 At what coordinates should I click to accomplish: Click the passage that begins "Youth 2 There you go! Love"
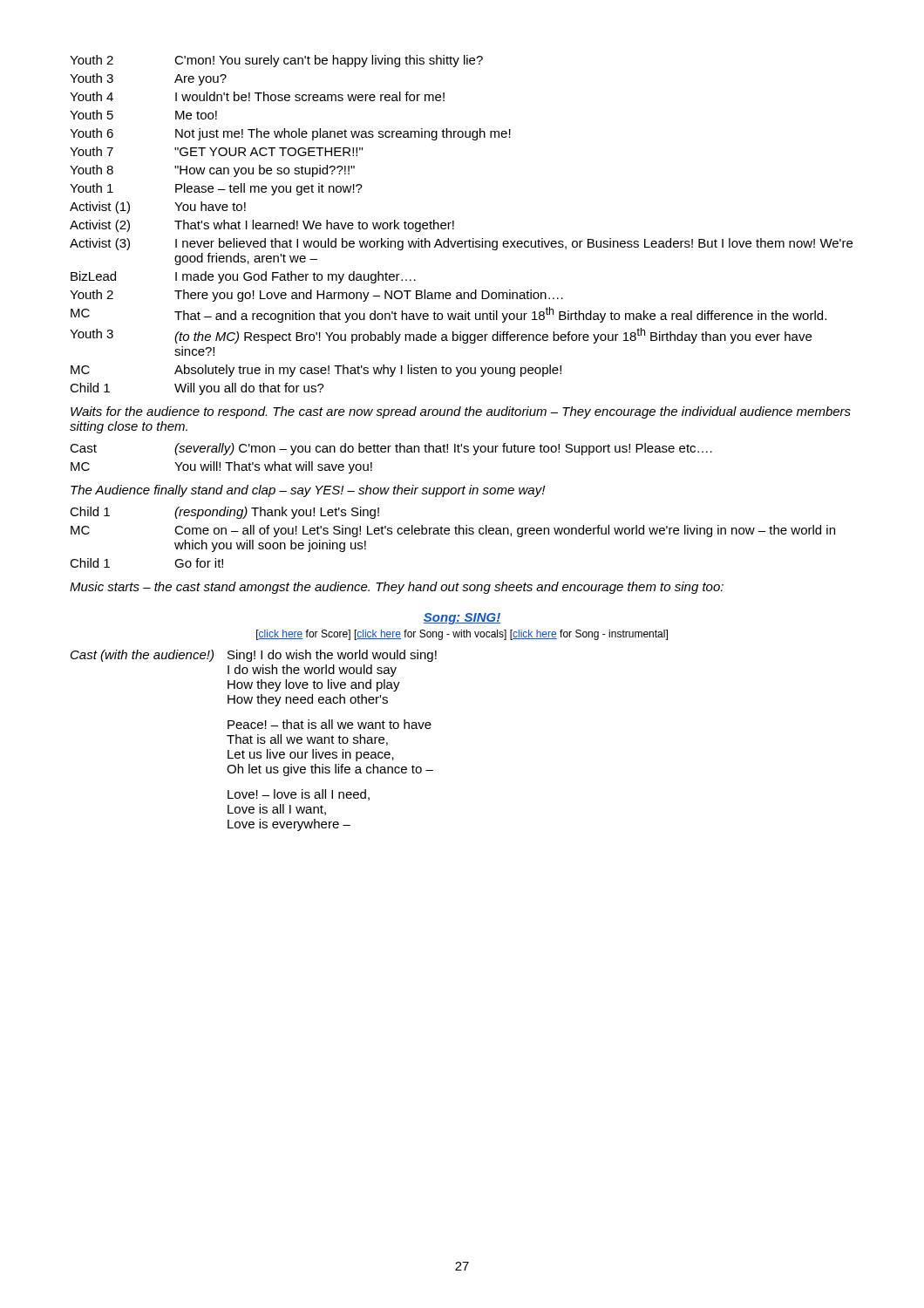point(462,294)
